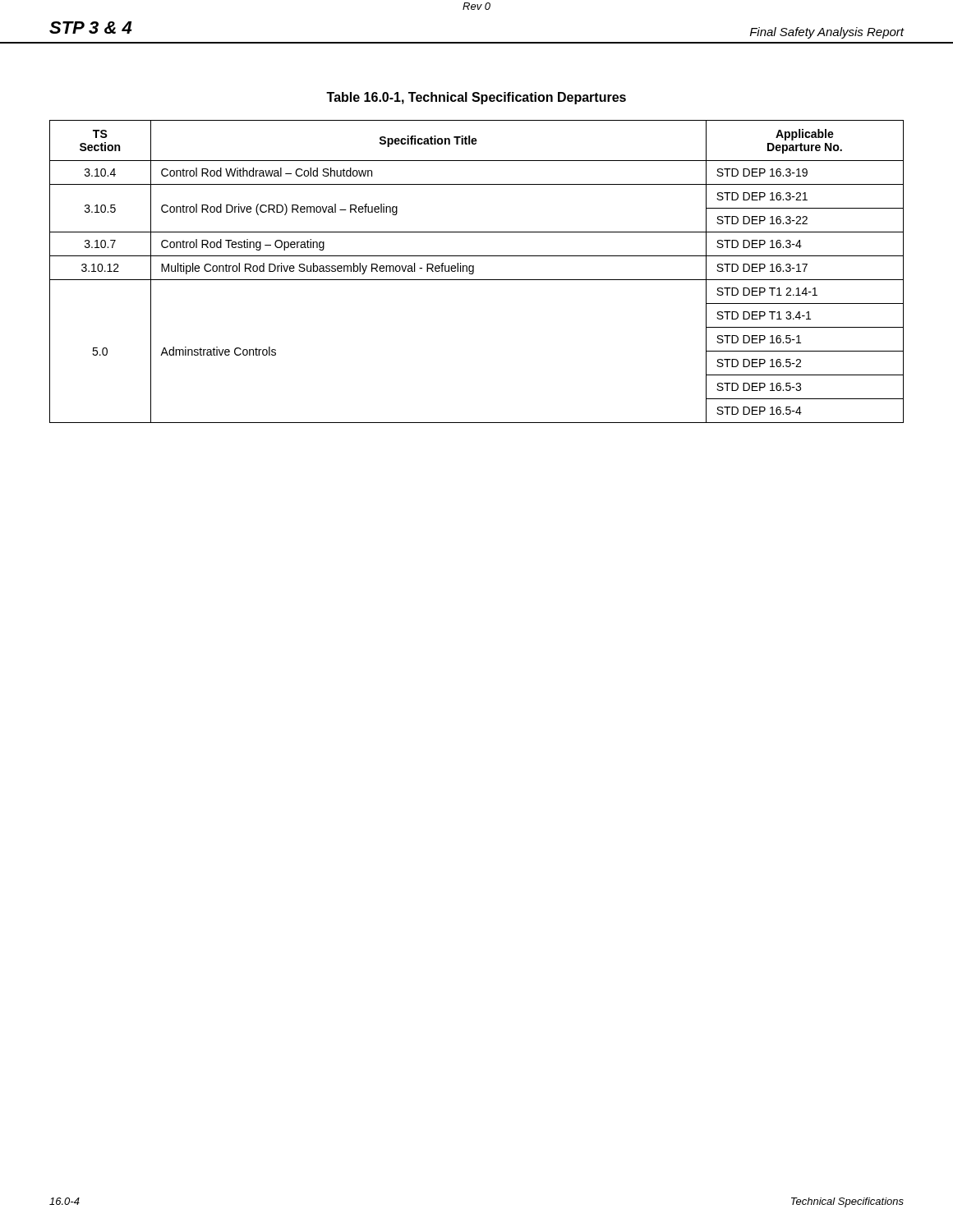This screenshot has width=953, height=1232.
Task: Select the title
Action: [476, 97]
